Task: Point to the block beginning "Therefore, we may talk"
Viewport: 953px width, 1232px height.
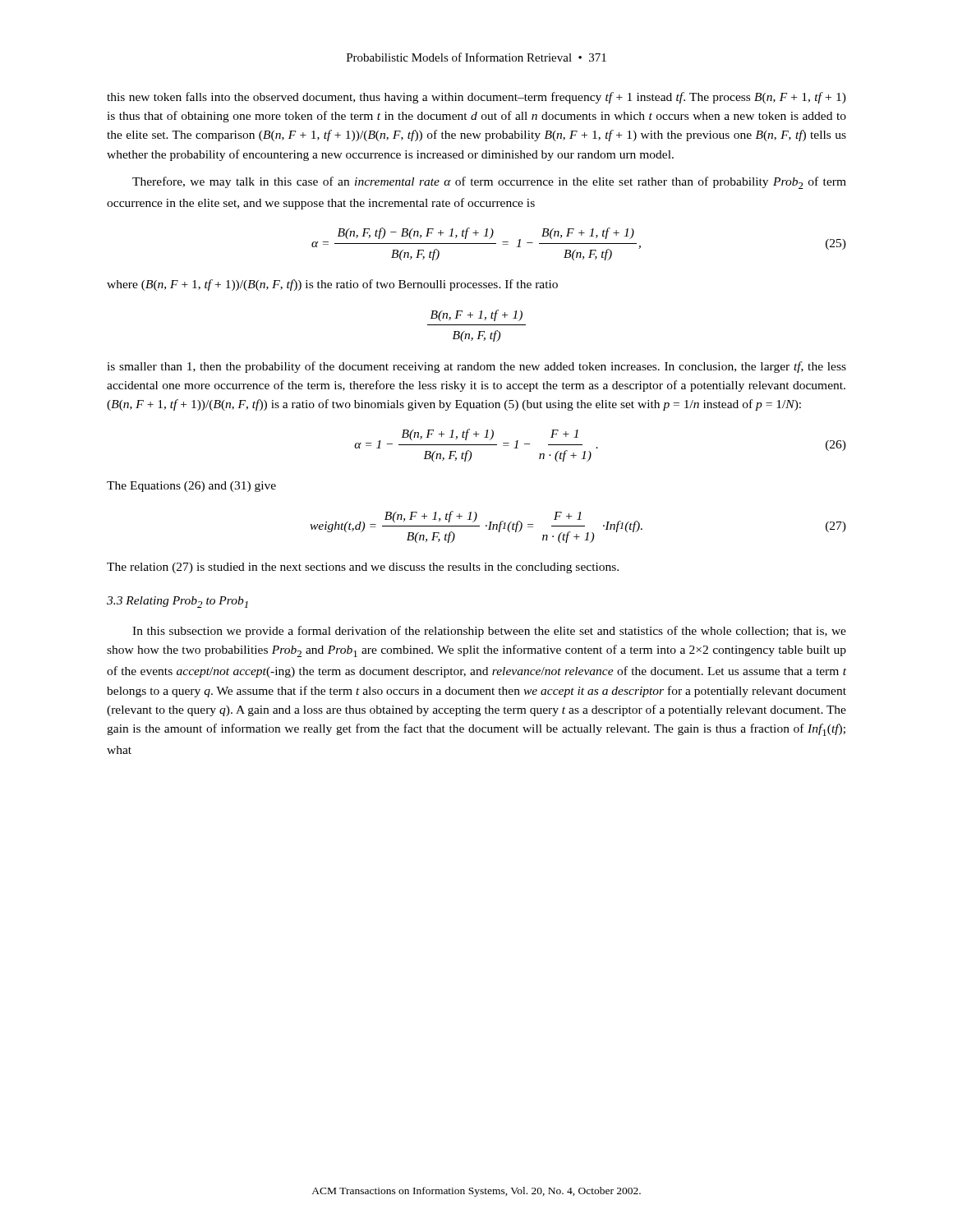Action: click(476, 192)
